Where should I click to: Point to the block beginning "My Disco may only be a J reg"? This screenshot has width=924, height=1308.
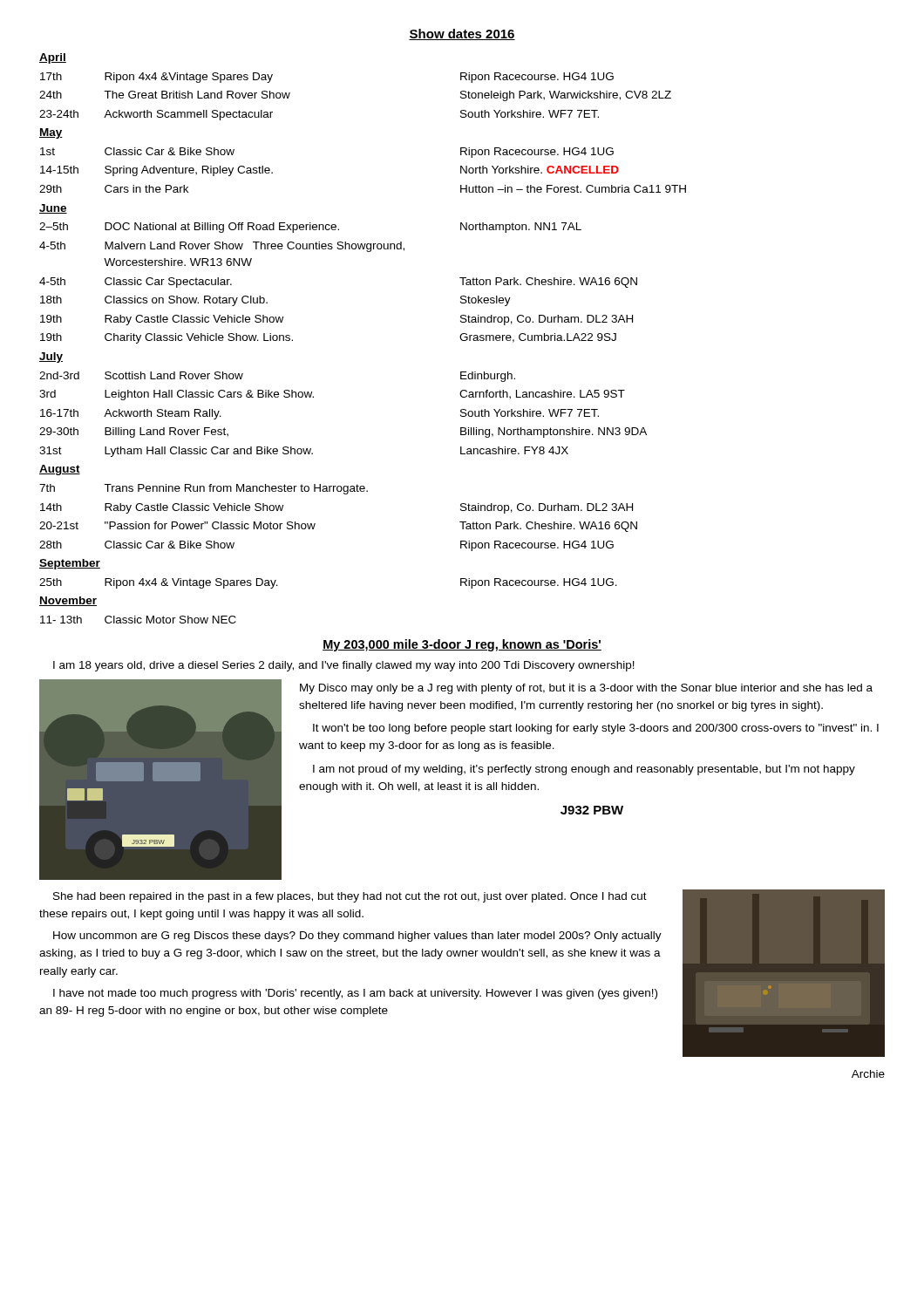coord(586,696)
